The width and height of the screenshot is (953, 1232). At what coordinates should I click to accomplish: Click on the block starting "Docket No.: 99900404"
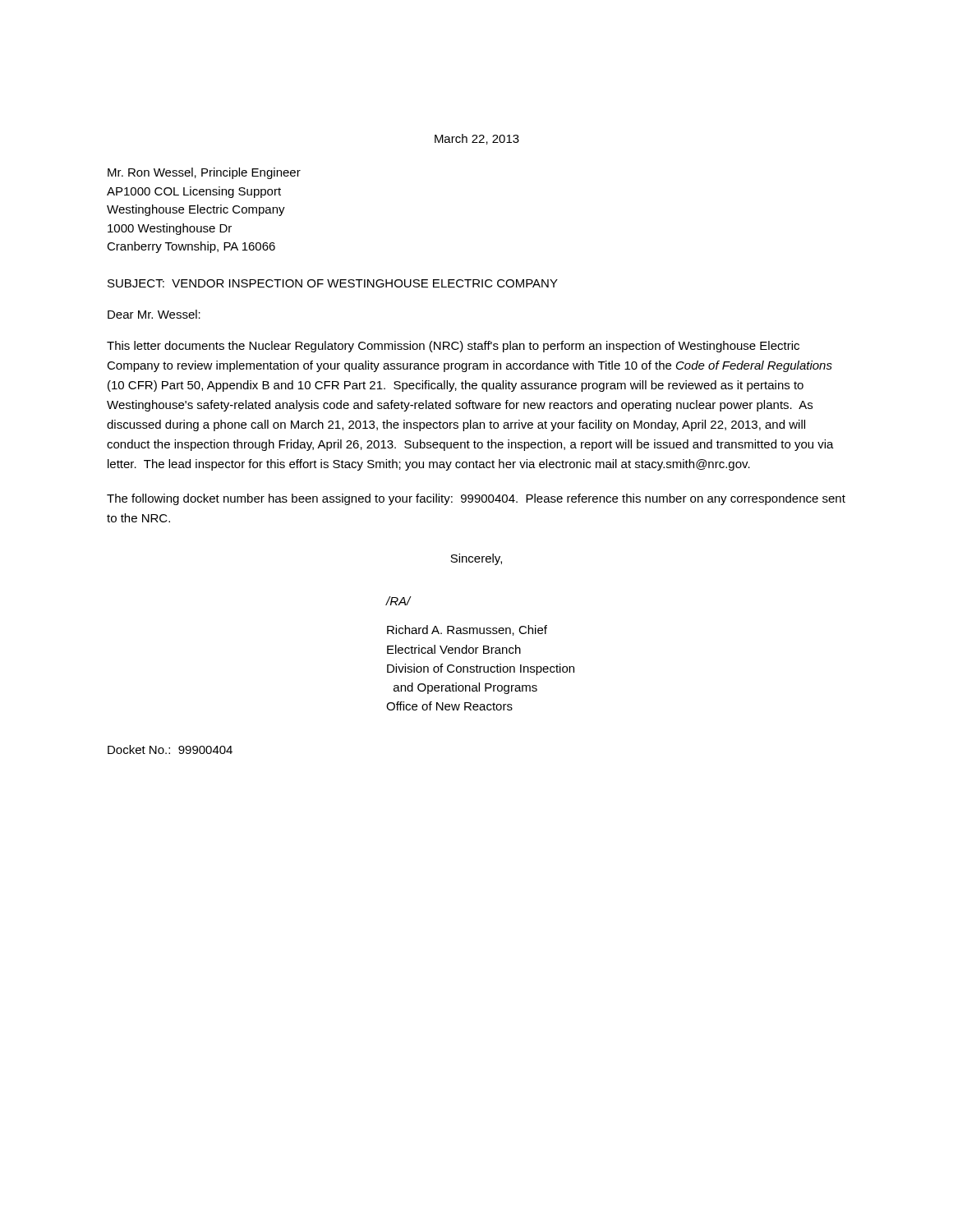pyautogui.click(x=170, y=749)
